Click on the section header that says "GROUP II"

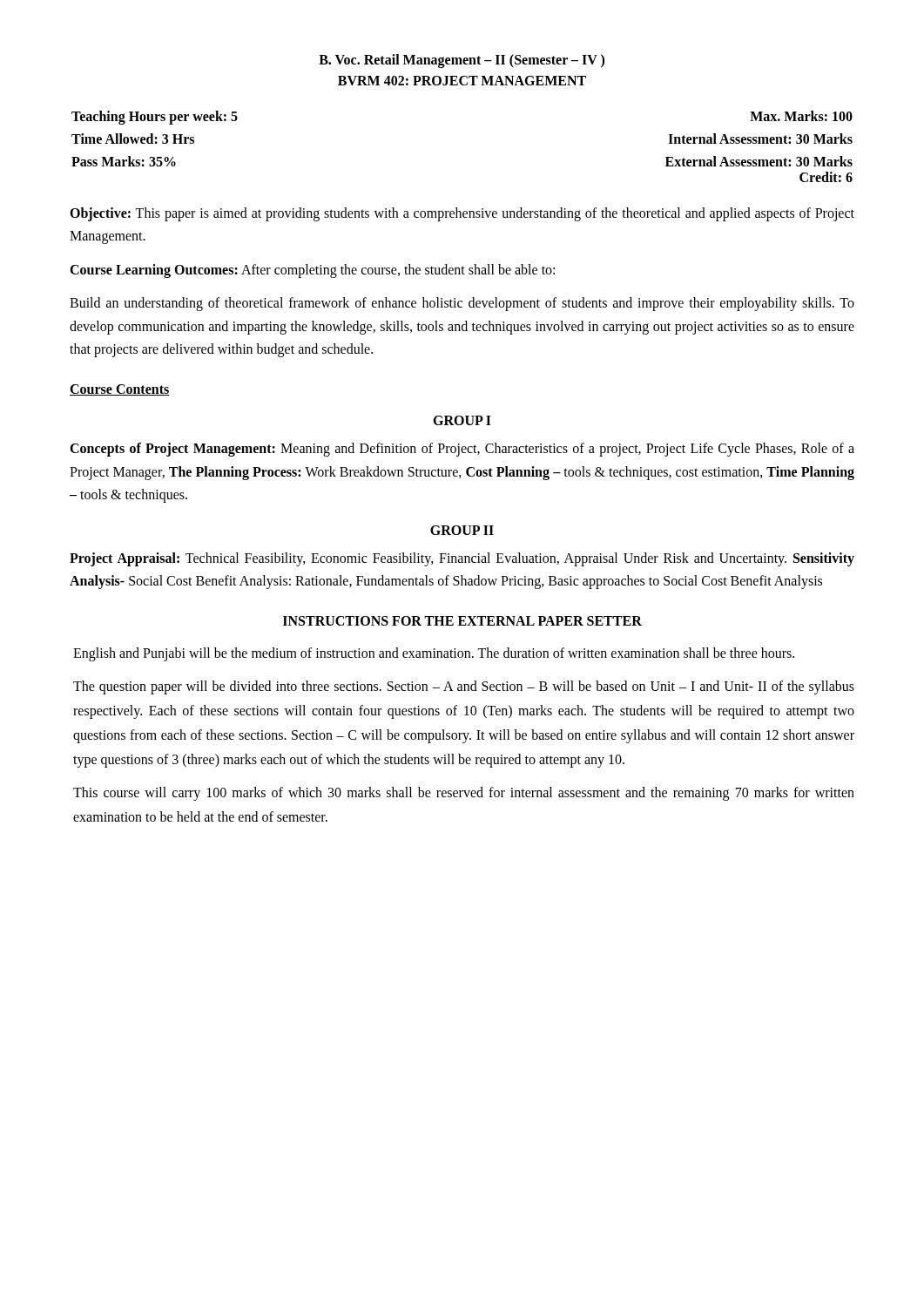pyautogui.click(x=462, y=530)
